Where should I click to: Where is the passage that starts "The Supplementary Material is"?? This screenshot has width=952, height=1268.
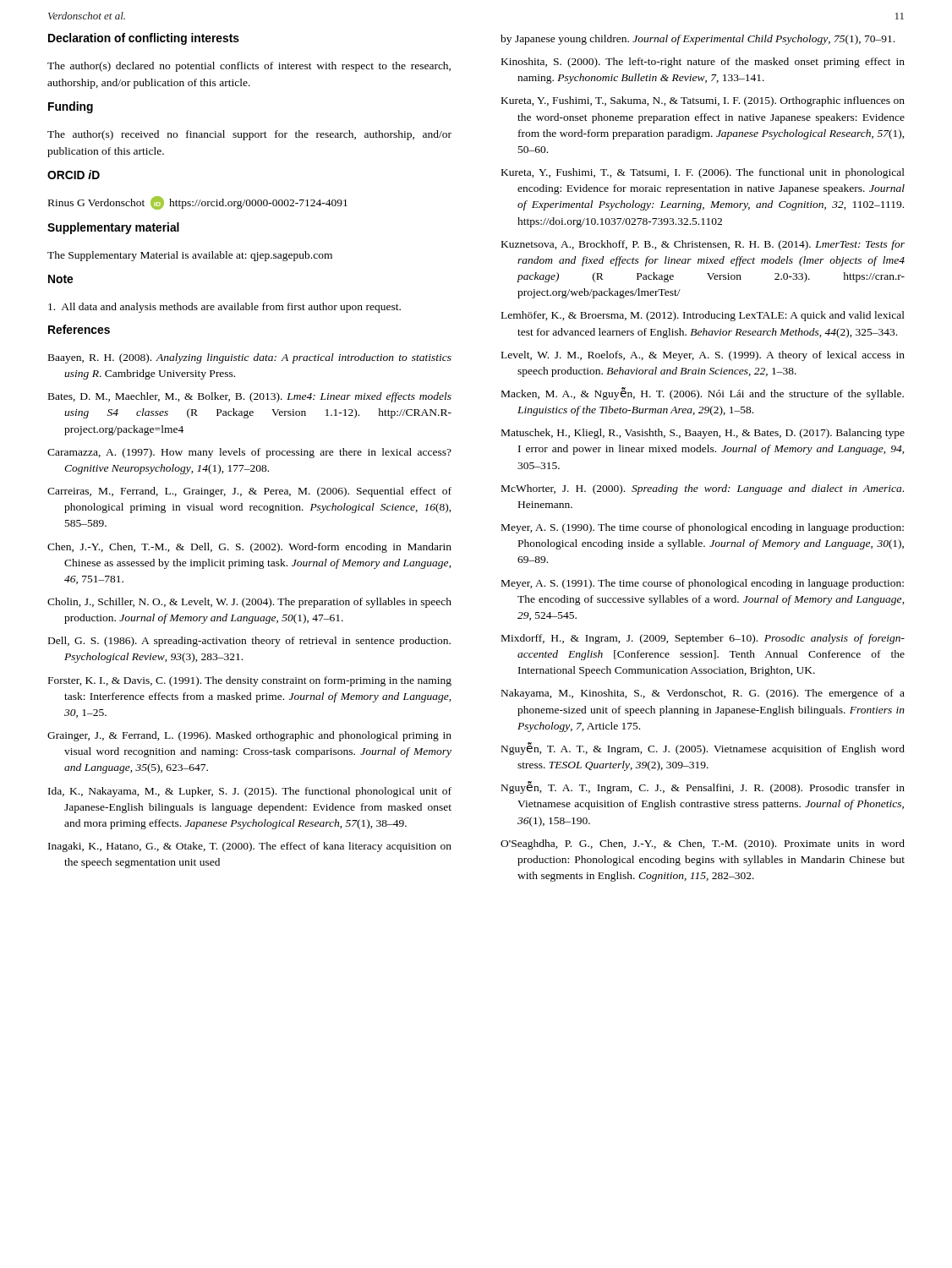coord(190,255)
